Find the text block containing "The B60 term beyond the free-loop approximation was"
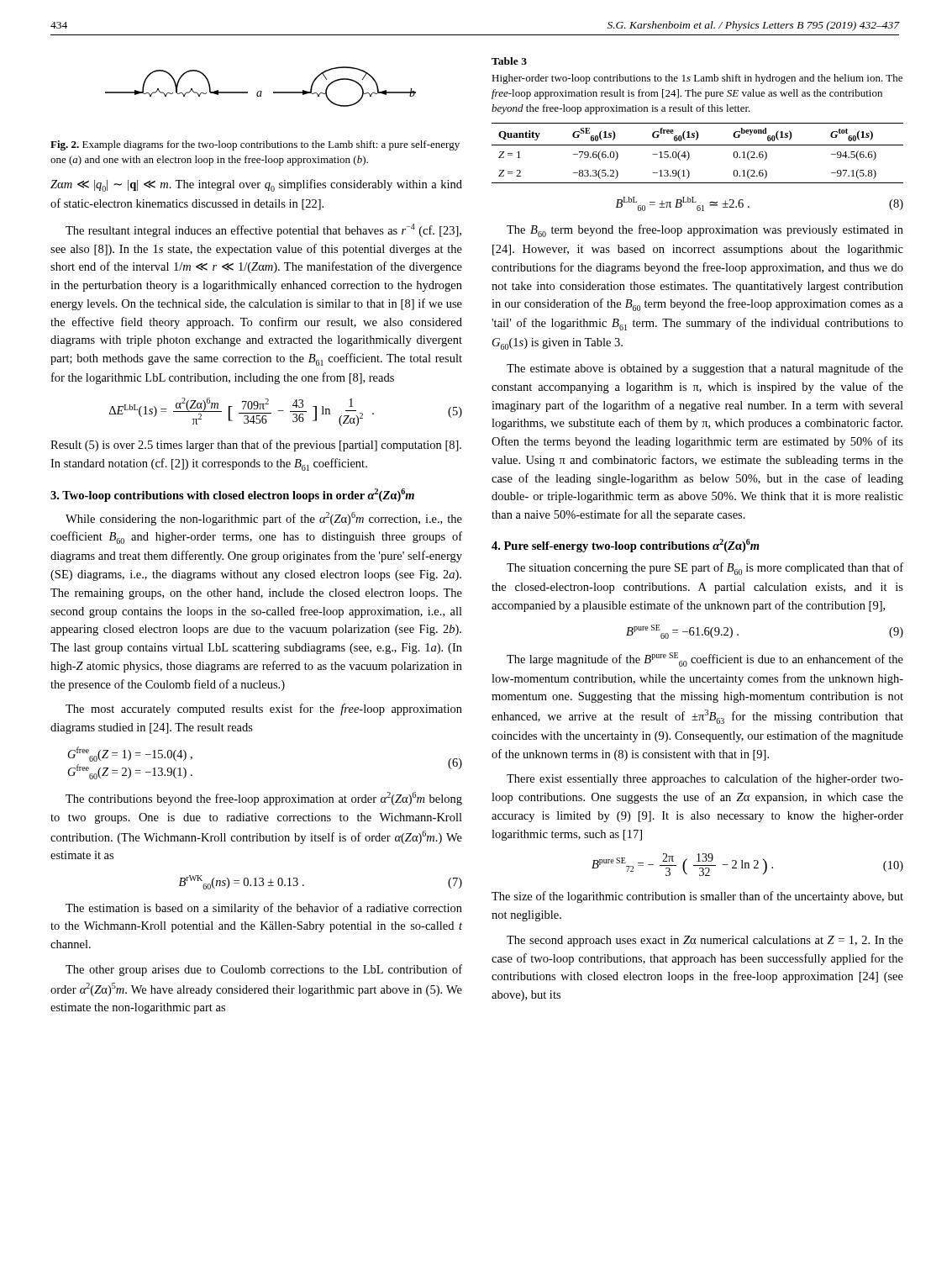Screen dimensions: 1261x952 click(697, 287)
